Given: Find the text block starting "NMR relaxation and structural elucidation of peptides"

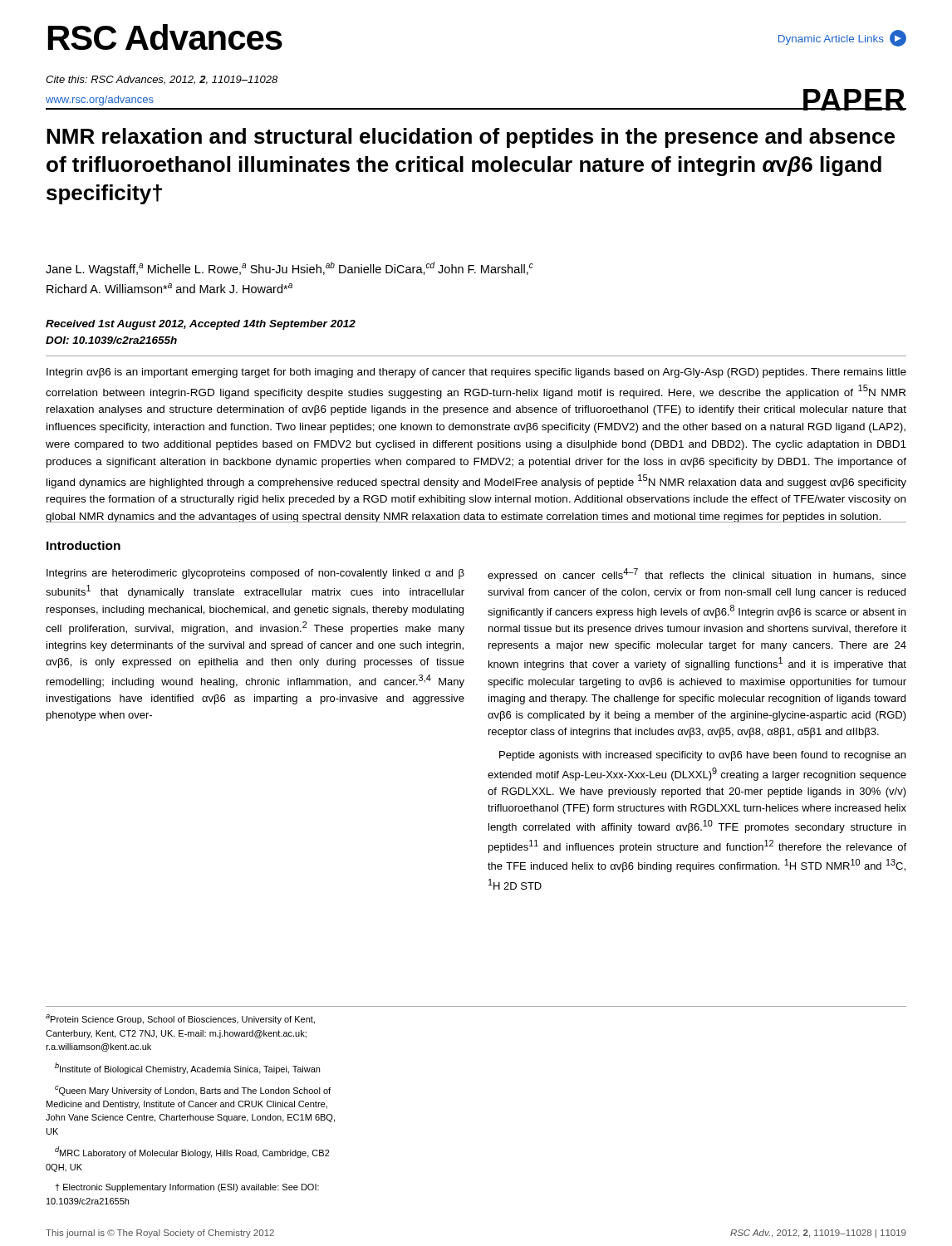Looking at the screenshot, I should coord(471,164).
